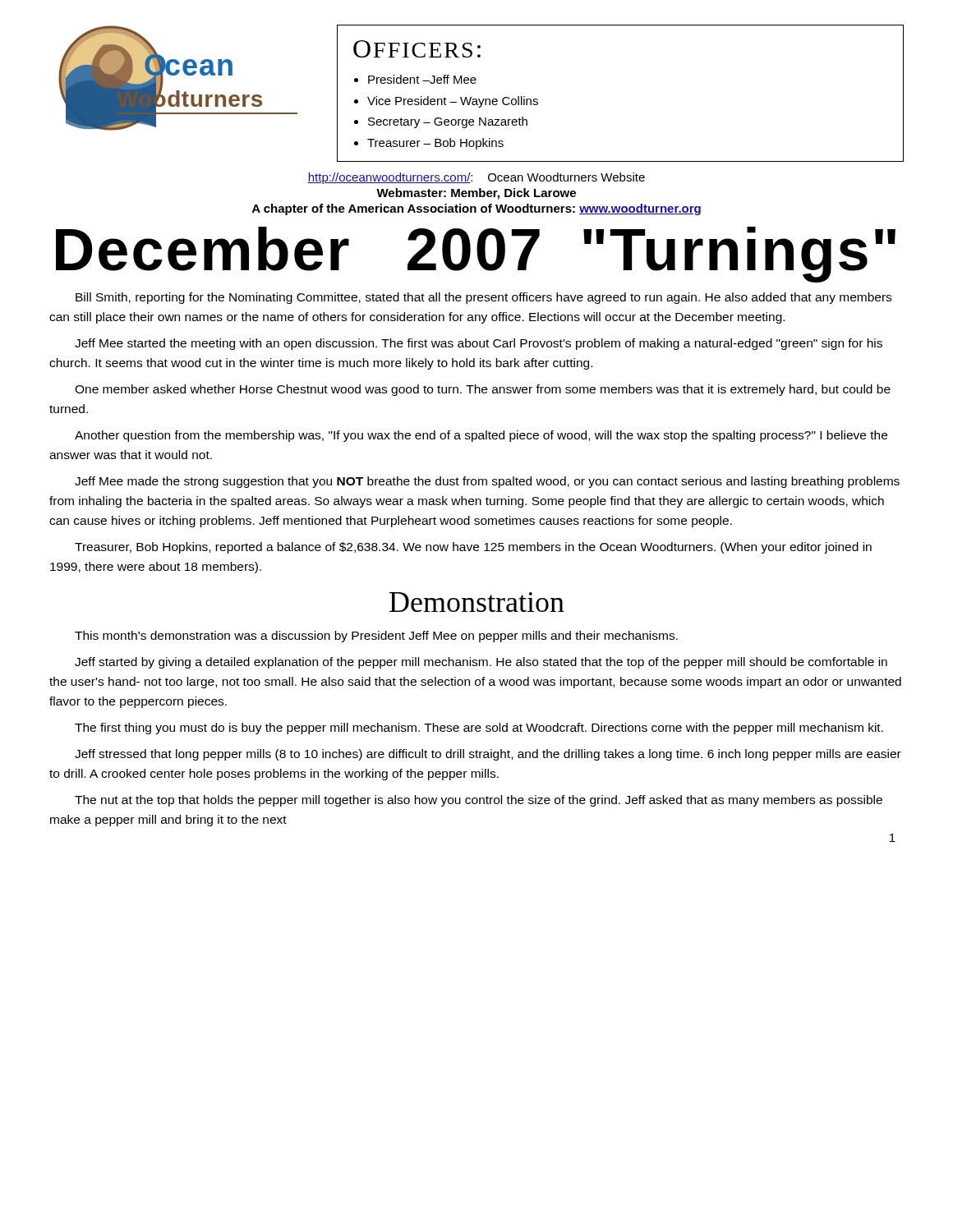Point to the block beginning "One member asked whether Horse Chestnut wood was"

(x=470, y=399)
